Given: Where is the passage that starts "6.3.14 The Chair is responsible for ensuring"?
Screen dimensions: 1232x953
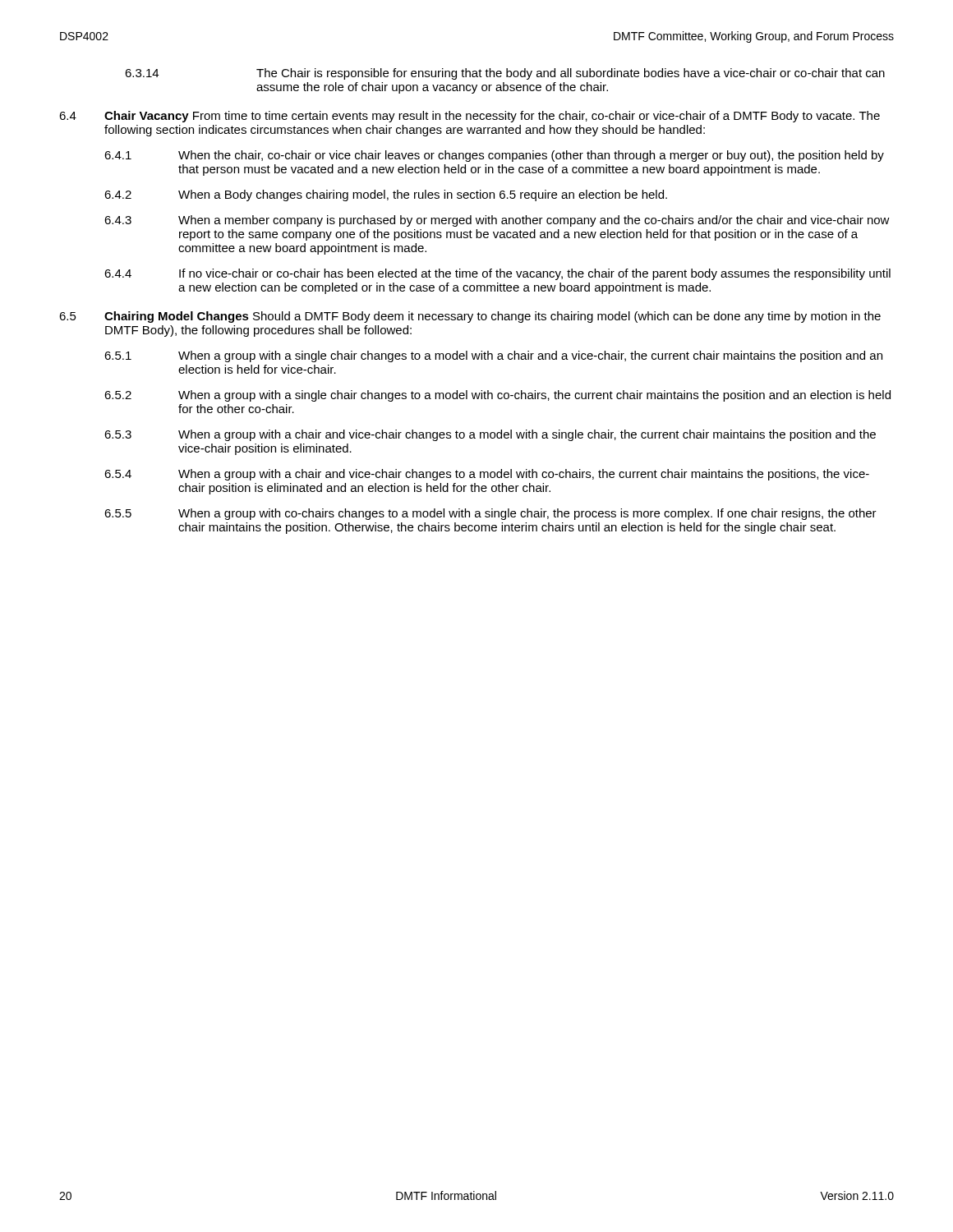Looking at the screenshot, I should (476, 80).
